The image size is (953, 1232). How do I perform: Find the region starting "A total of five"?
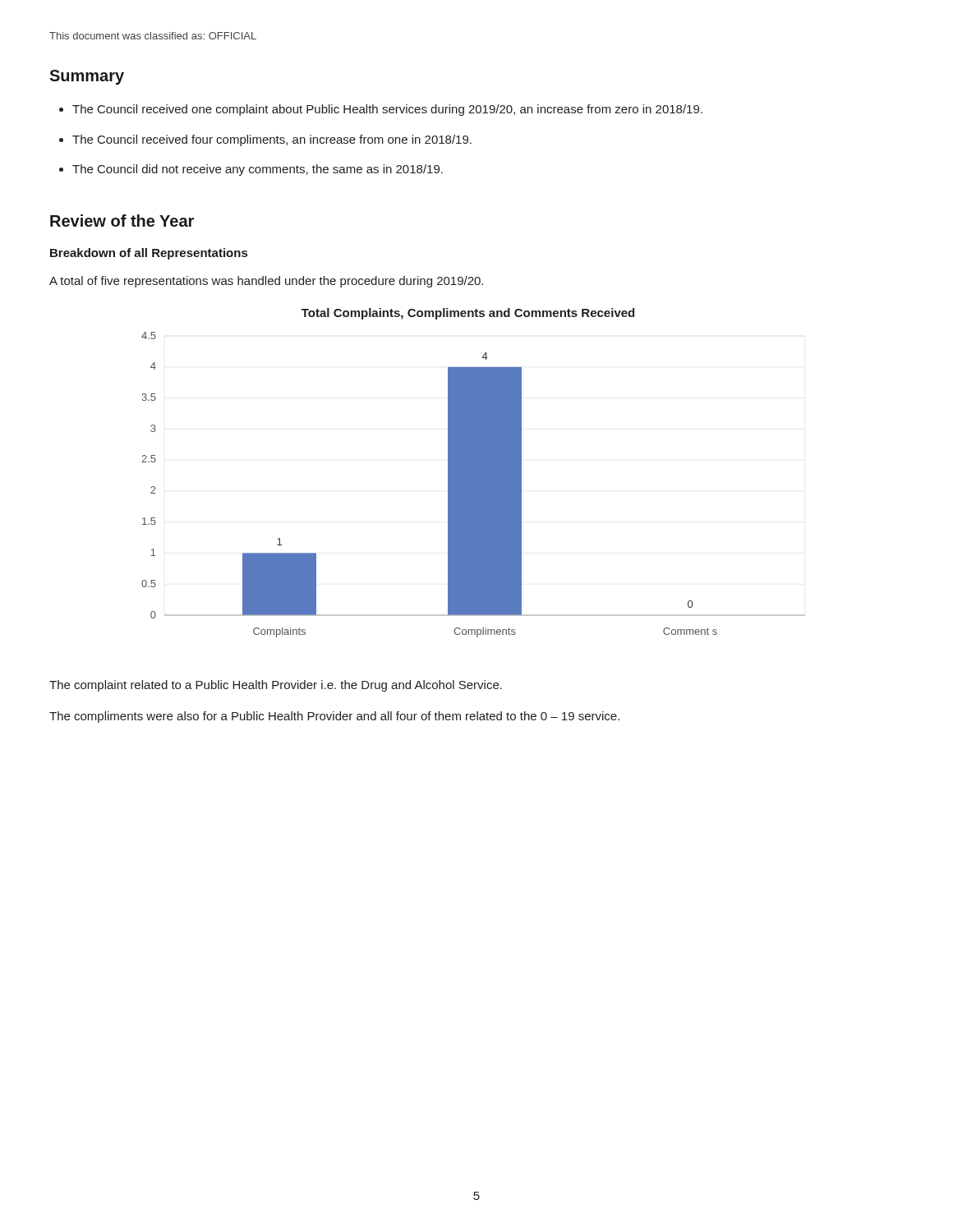(267, 280)
